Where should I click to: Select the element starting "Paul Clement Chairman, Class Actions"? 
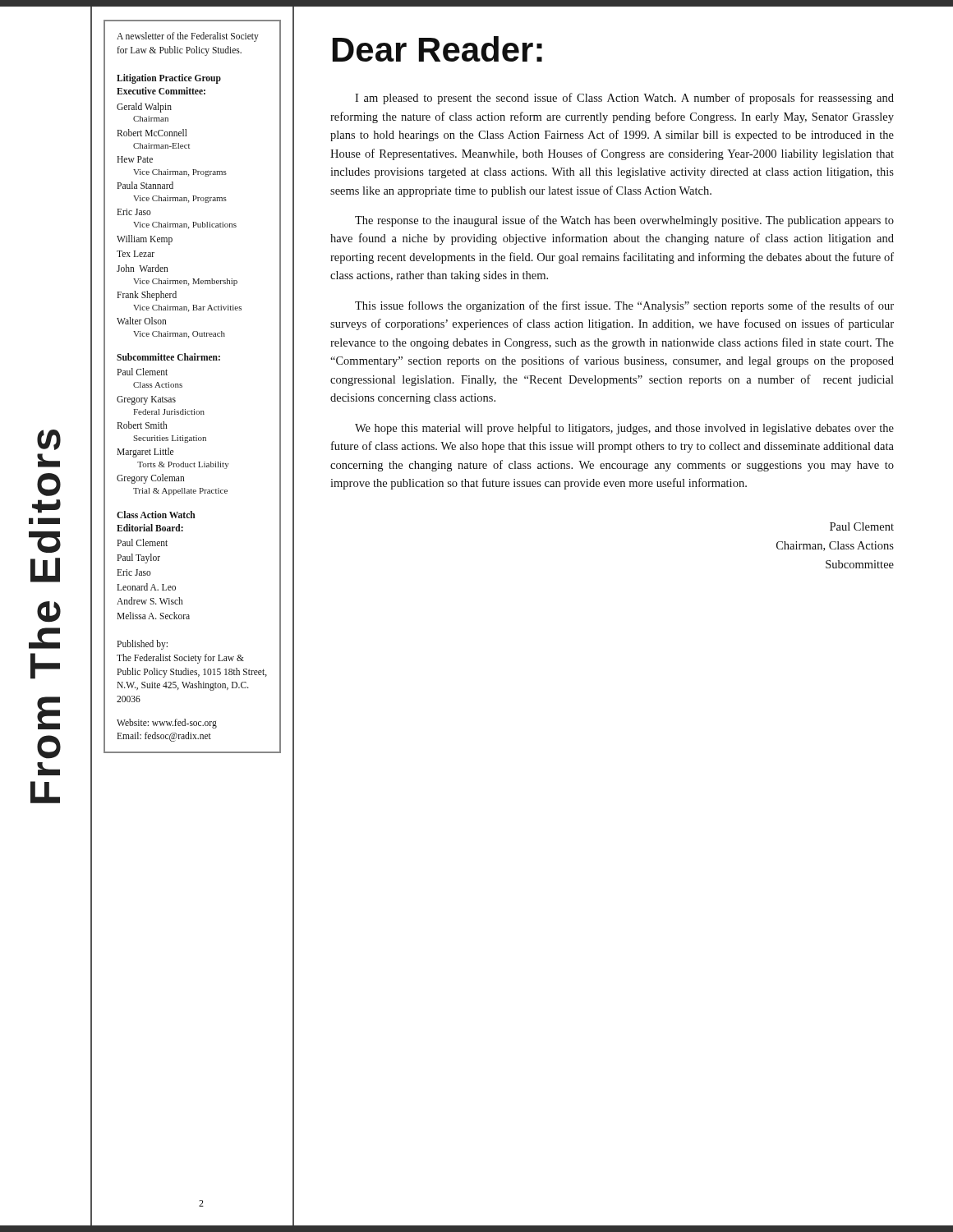[835, 545]
